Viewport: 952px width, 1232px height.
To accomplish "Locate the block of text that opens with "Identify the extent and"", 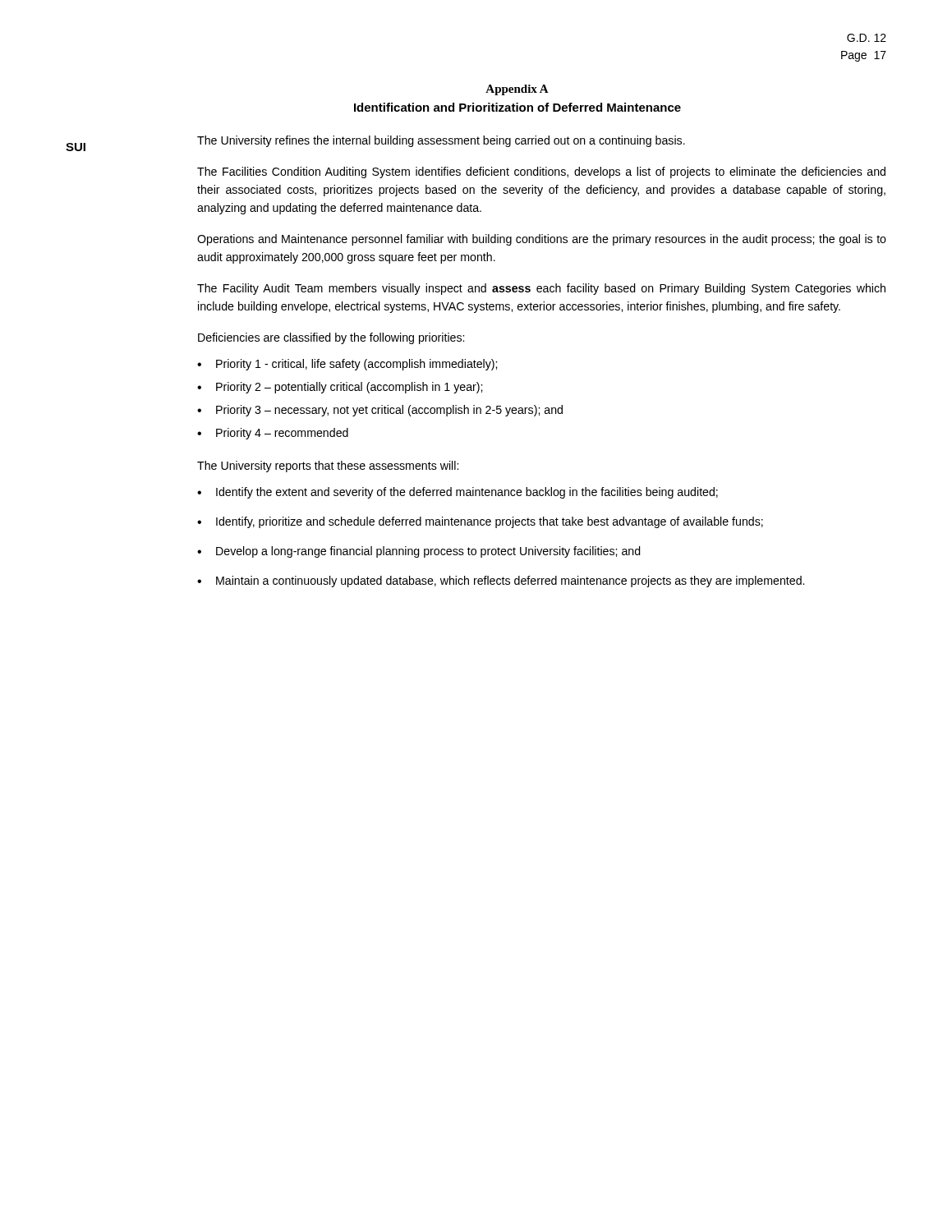I will pyautogui.click(x=467, y=492).
